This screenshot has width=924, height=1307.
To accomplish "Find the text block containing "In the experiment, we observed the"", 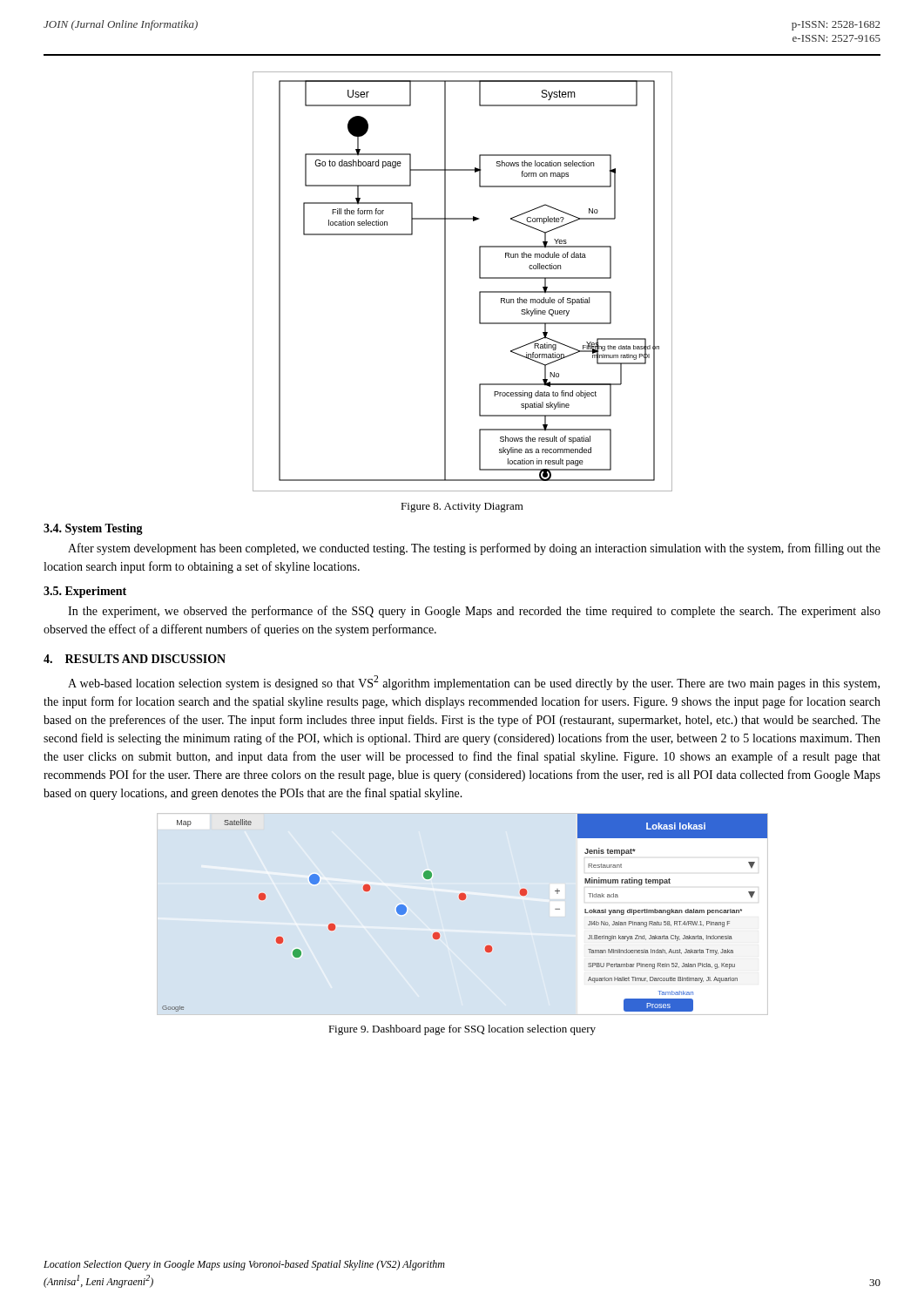I will point(462,620).
